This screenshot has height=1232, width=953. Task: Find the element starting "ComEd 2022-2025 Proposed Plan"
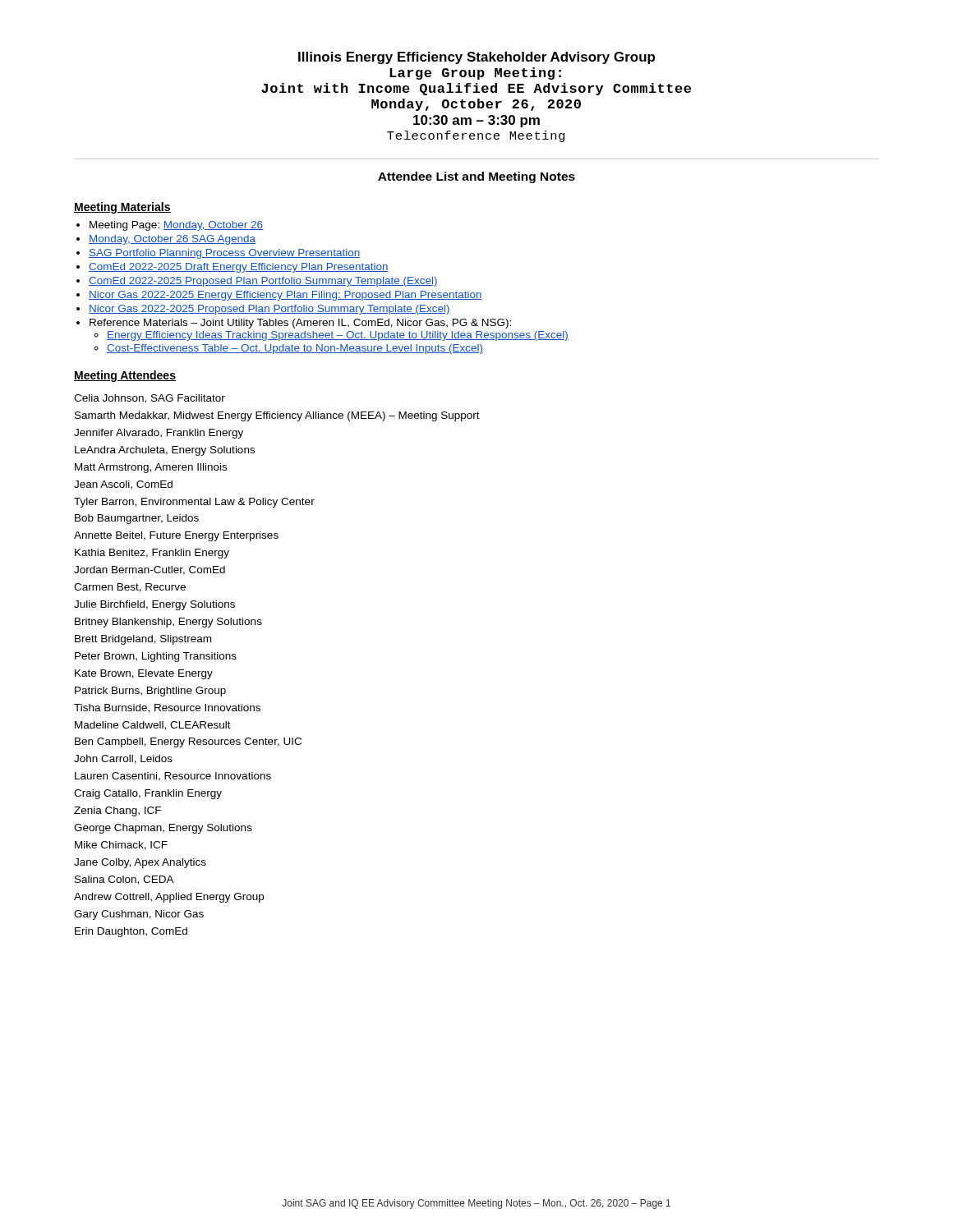[x=263, y=281]
